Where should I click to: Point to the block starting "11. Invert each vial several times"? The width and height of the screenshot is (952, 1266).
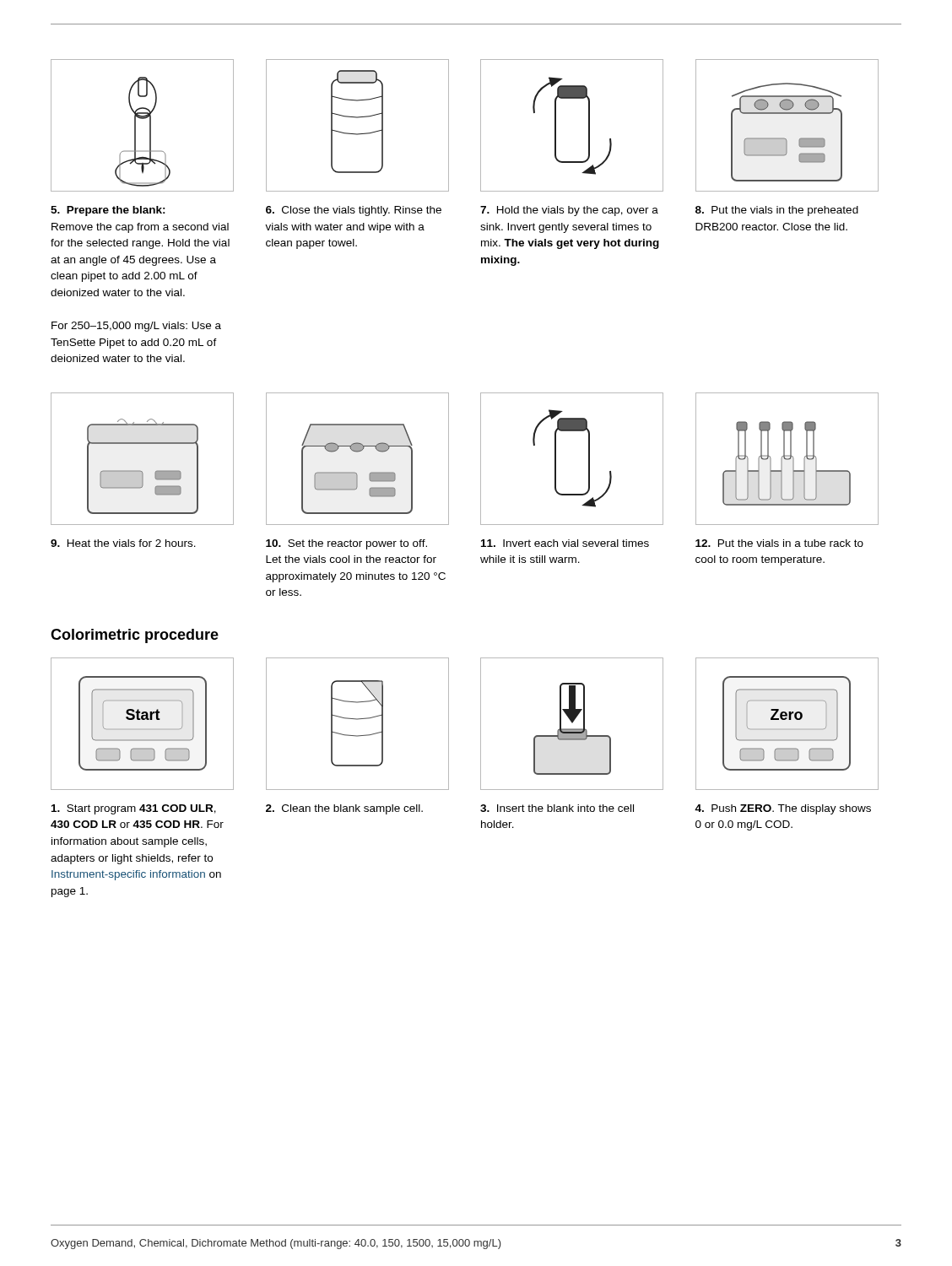[x=565, y=551]
